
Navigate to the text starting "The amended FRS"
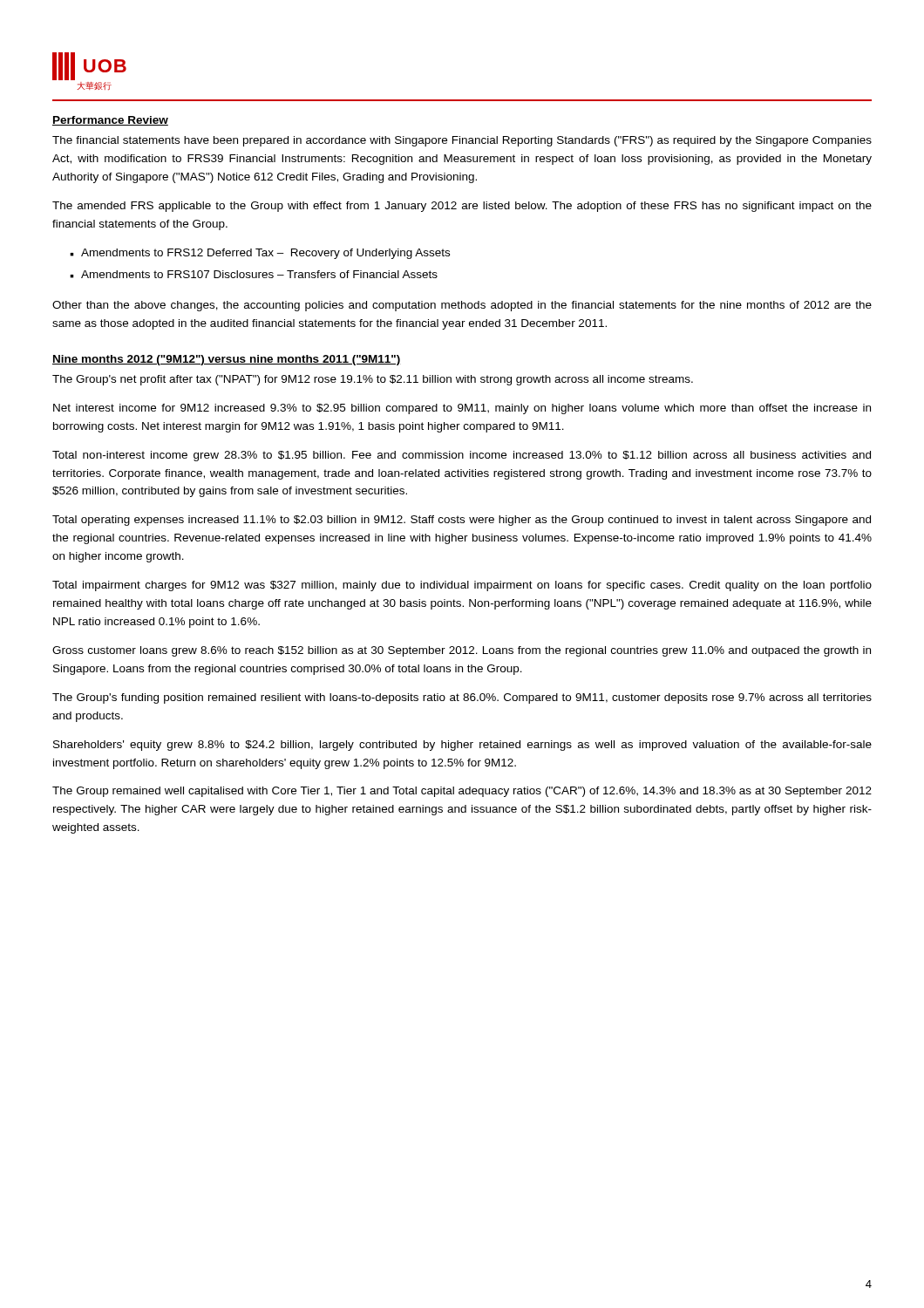[462, 214]
